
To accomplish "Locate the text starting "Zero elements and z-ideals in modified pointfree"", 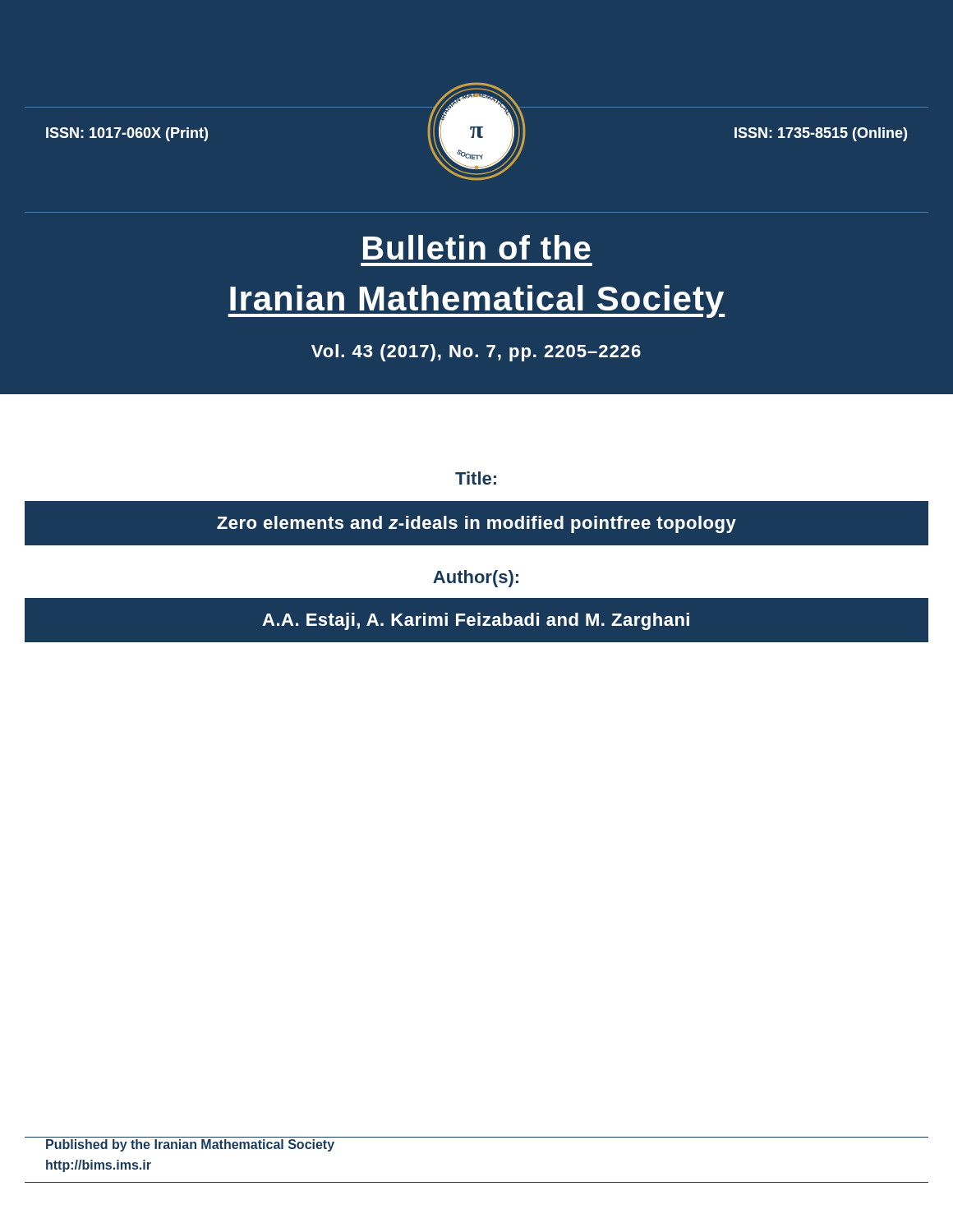I will [476, 523].
